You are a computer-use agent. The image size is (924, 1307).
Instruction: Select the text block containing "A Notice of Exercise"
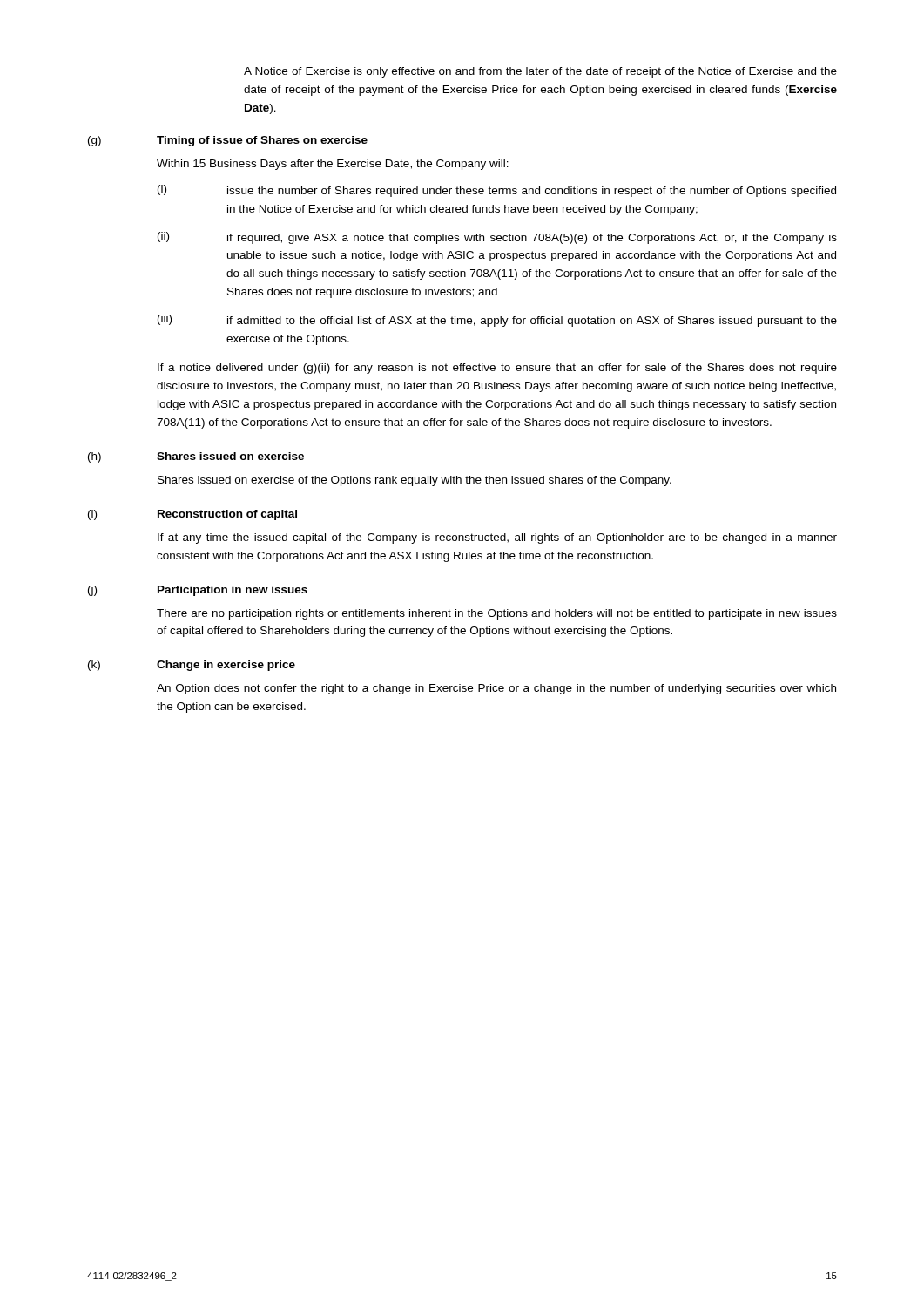540,89
